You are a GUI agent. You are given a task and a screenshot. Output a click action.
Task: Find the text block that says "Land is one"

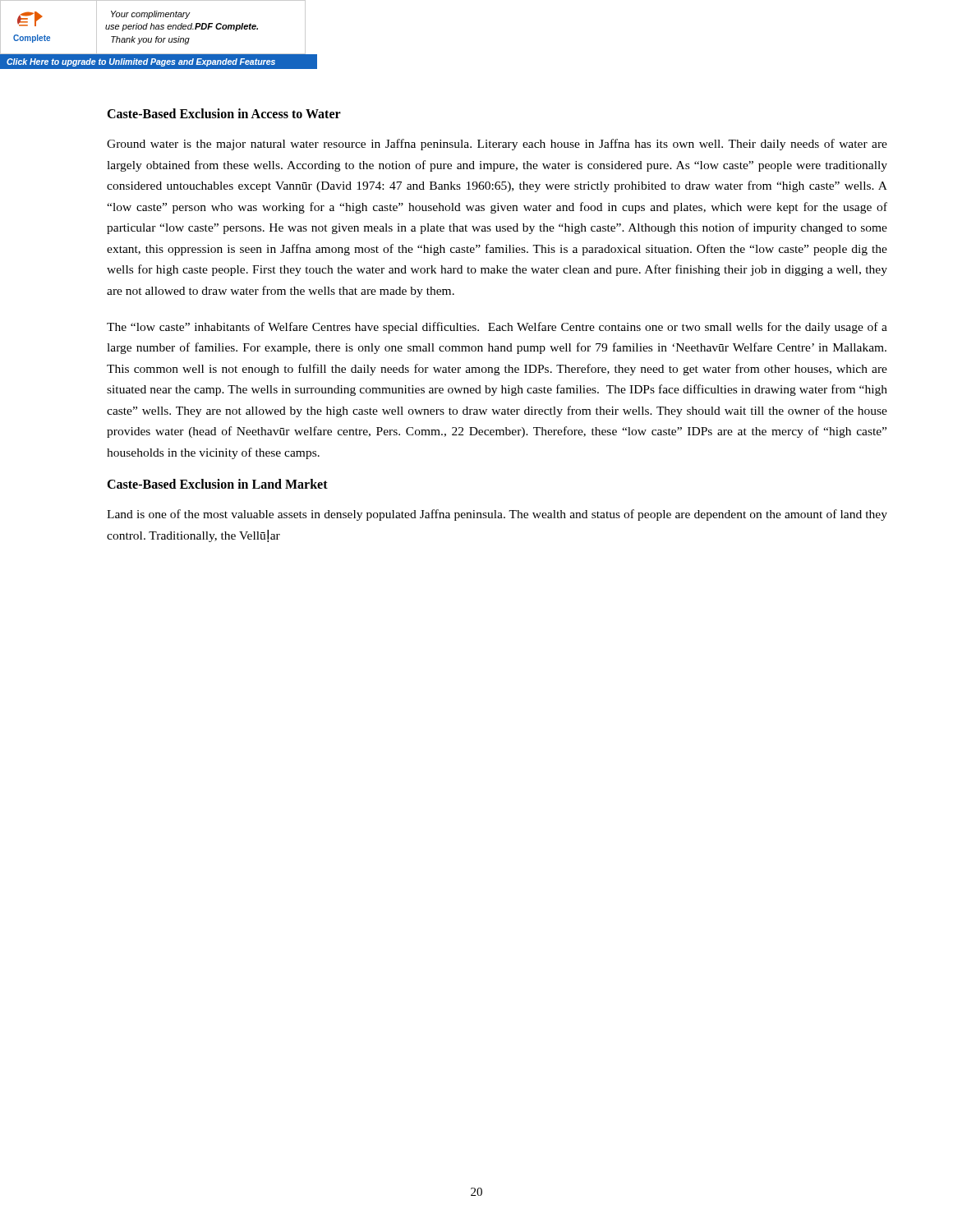click(x=497, y=525)
